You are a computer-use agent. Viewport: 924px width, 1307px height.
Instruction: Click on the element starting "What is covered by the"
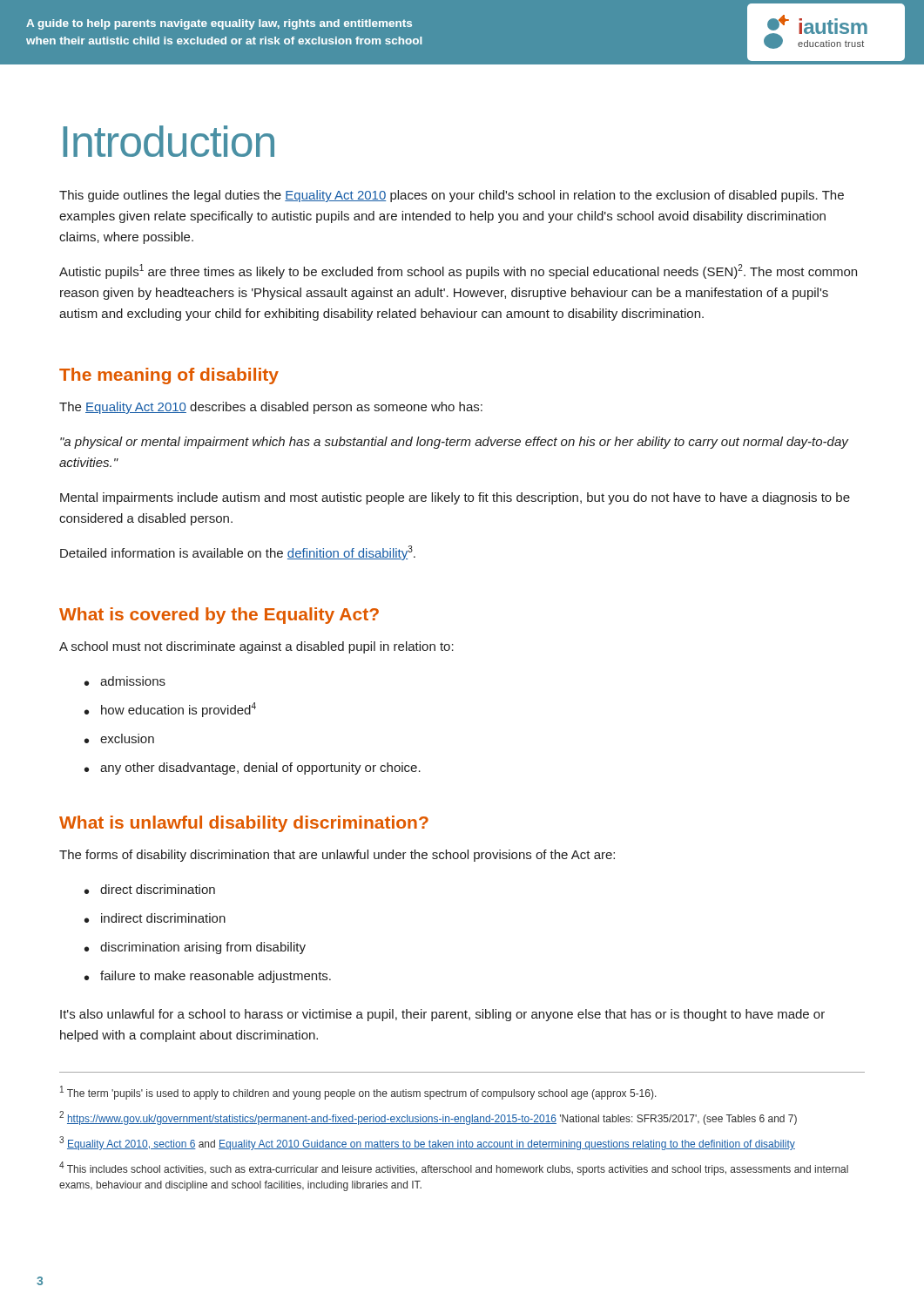click(219, 614)
